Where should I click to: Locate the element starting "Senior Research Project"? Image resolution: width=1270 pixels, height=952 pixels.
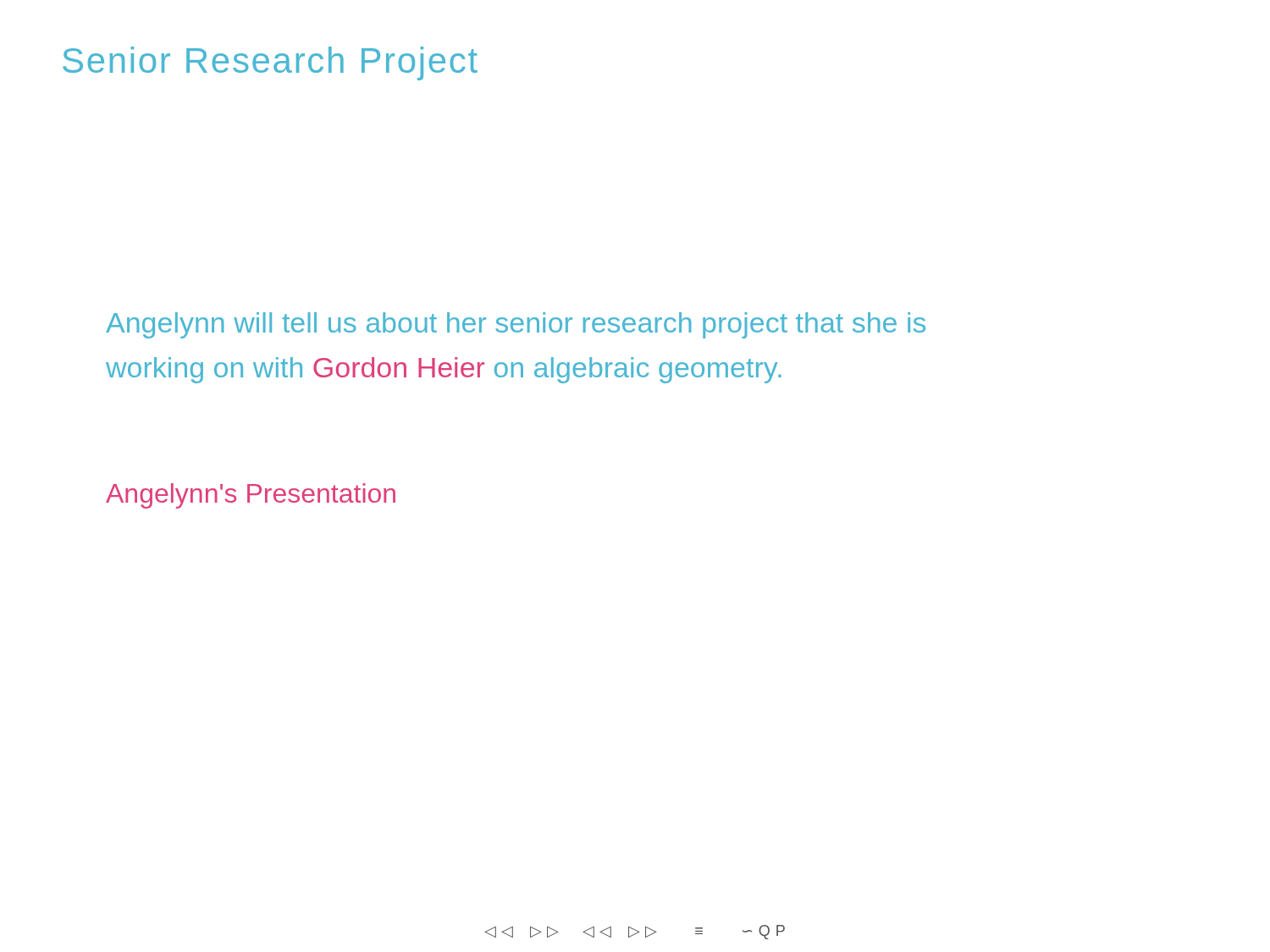(x=270, y=61)
